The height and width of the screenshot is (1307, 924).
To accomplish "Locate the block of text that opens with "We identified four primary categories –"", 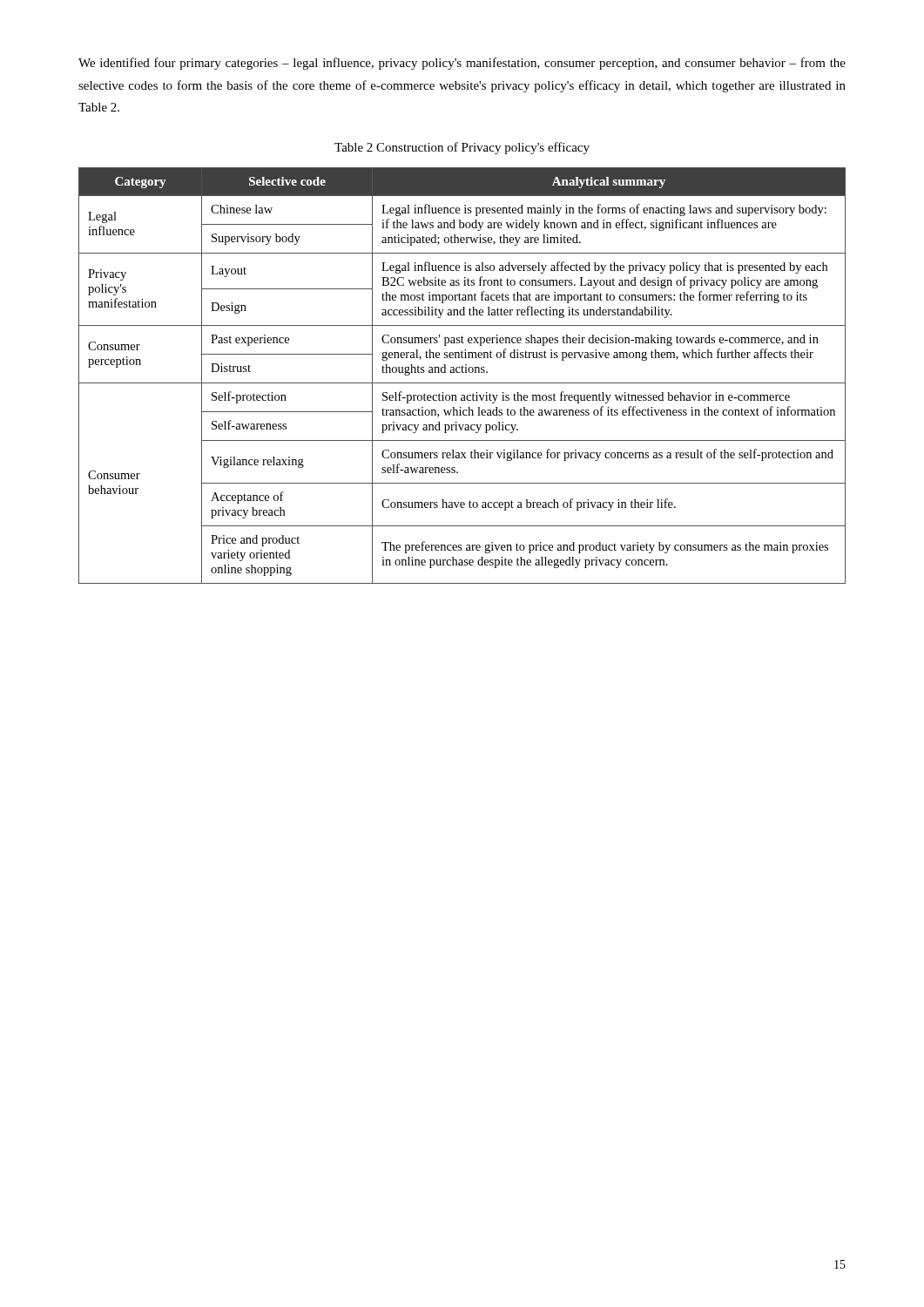I will pyautogui.click(x=462, y=85).
